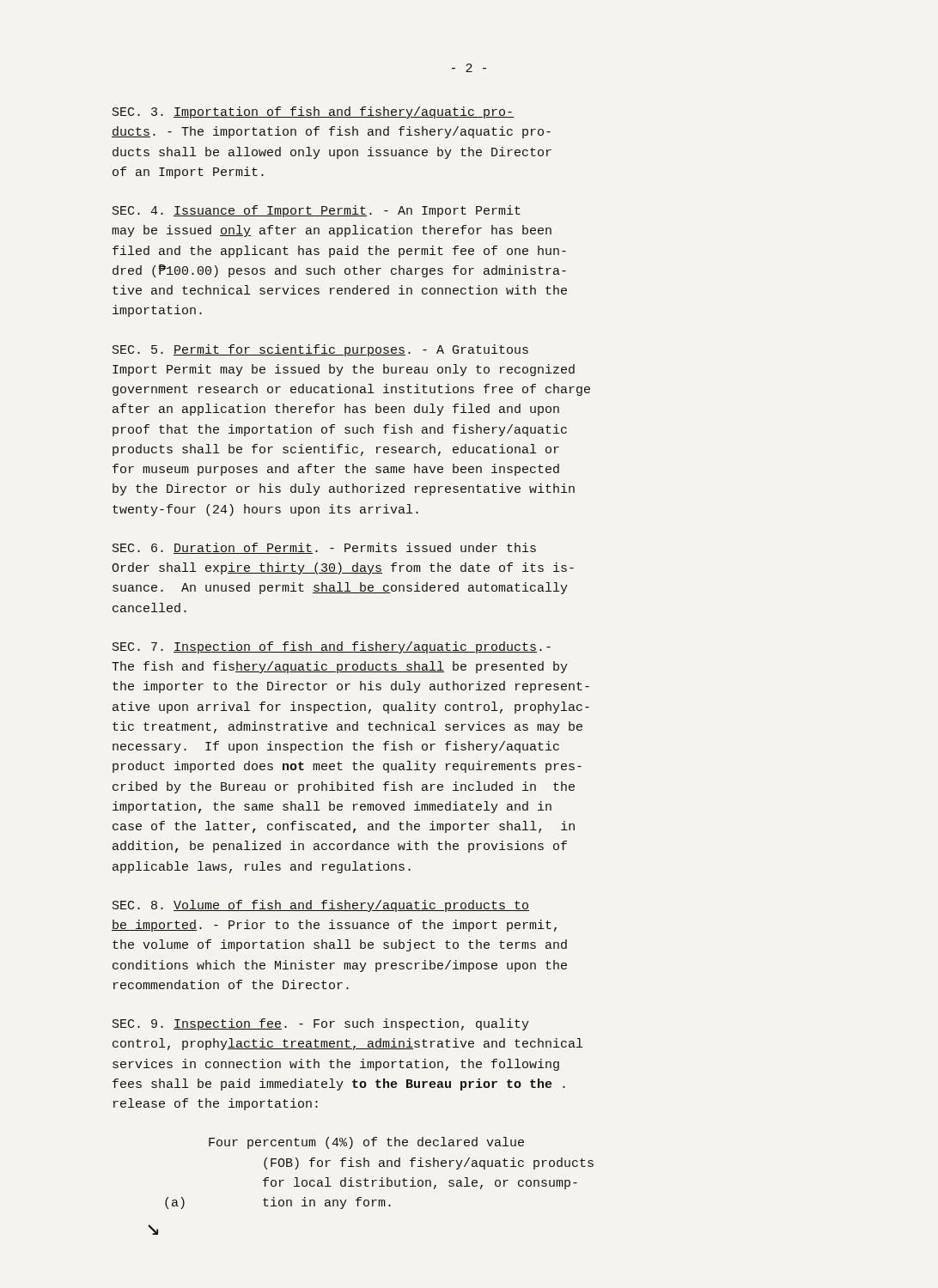Point to the block starting "SEC. 3. Importation of fish and"
This screenshot has height=1288, width=938.
(332, 143)
